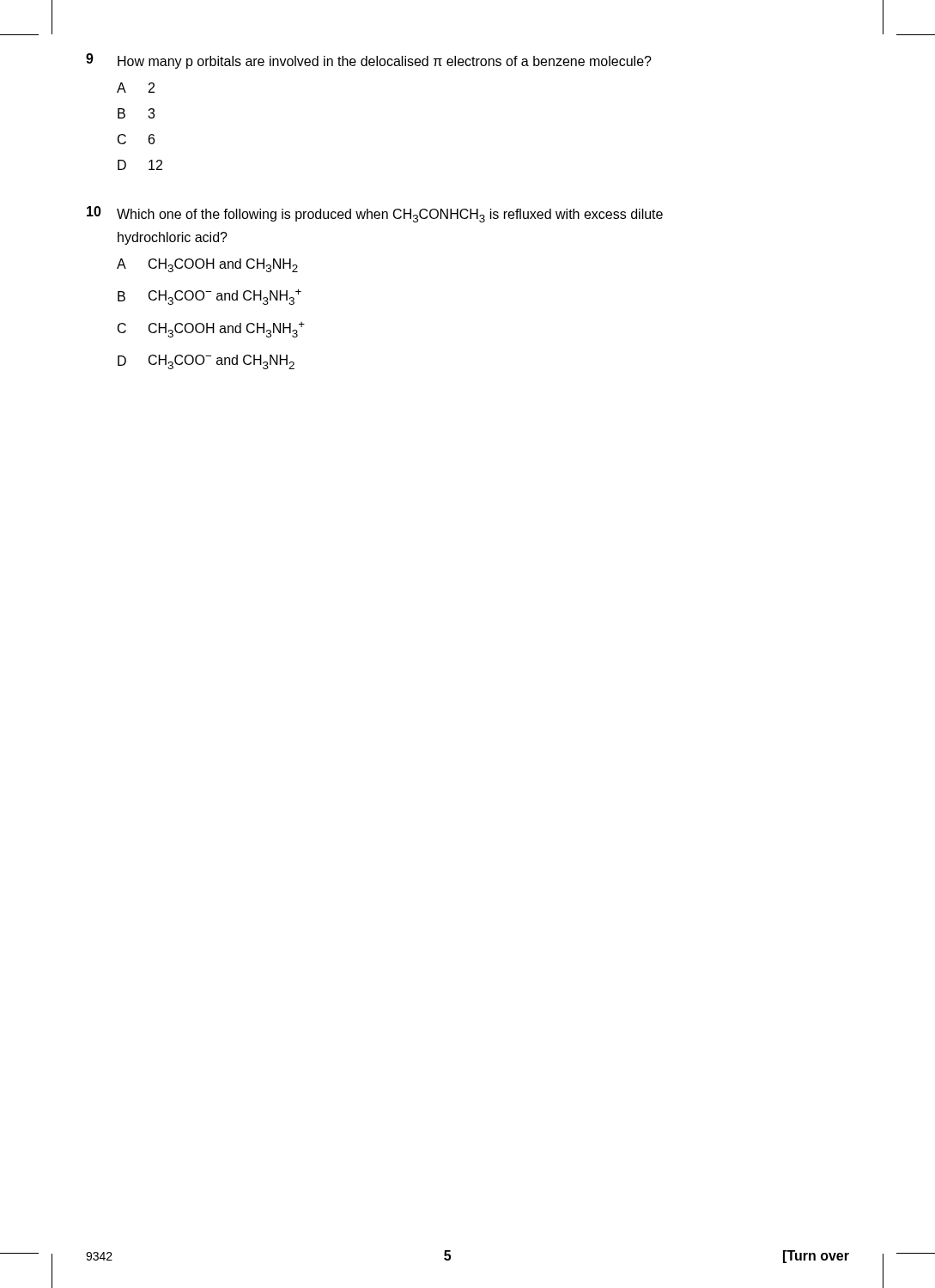Locate the list item that reads "A CH3COOH and CH3NH2"
This screenshot has height=1288, width=935.
207,266
